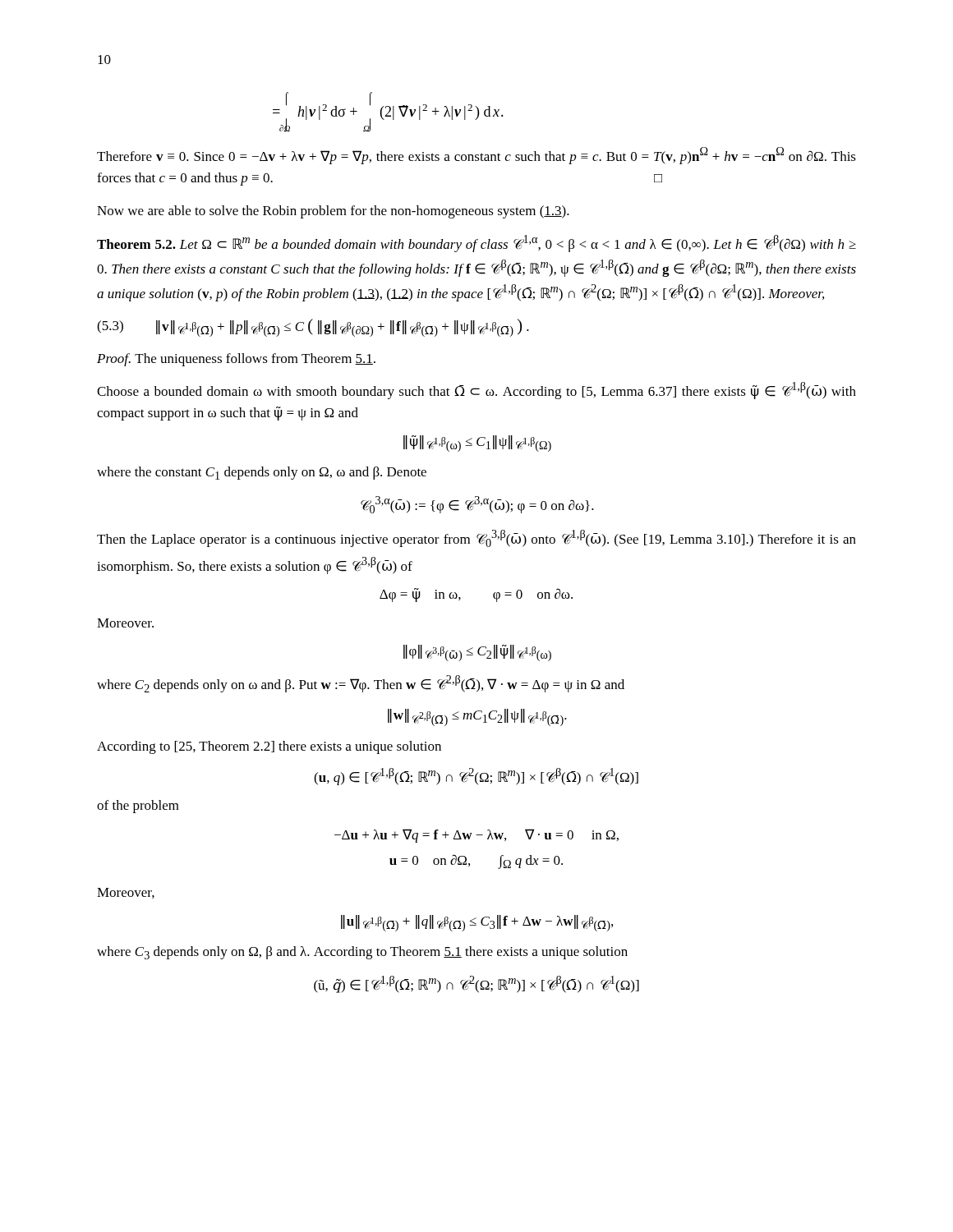The height and width of the screenshot is (1232, 953).
Task: Where is the formula that starts "Δφ = ψ̃ in ω, φ ="?
Action: point(416,595)
